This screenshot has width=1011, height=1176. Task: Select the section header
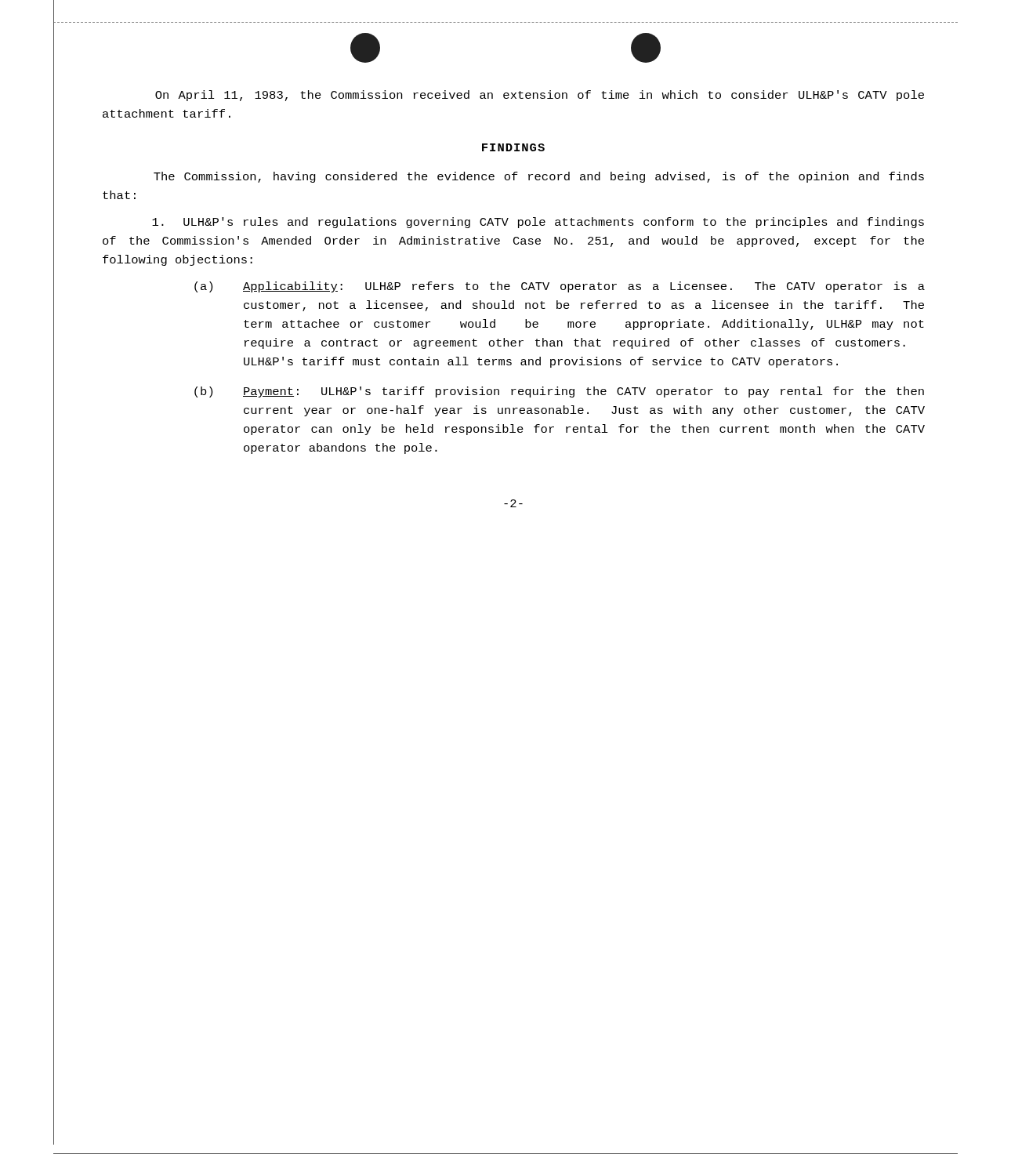click(513, 148)
